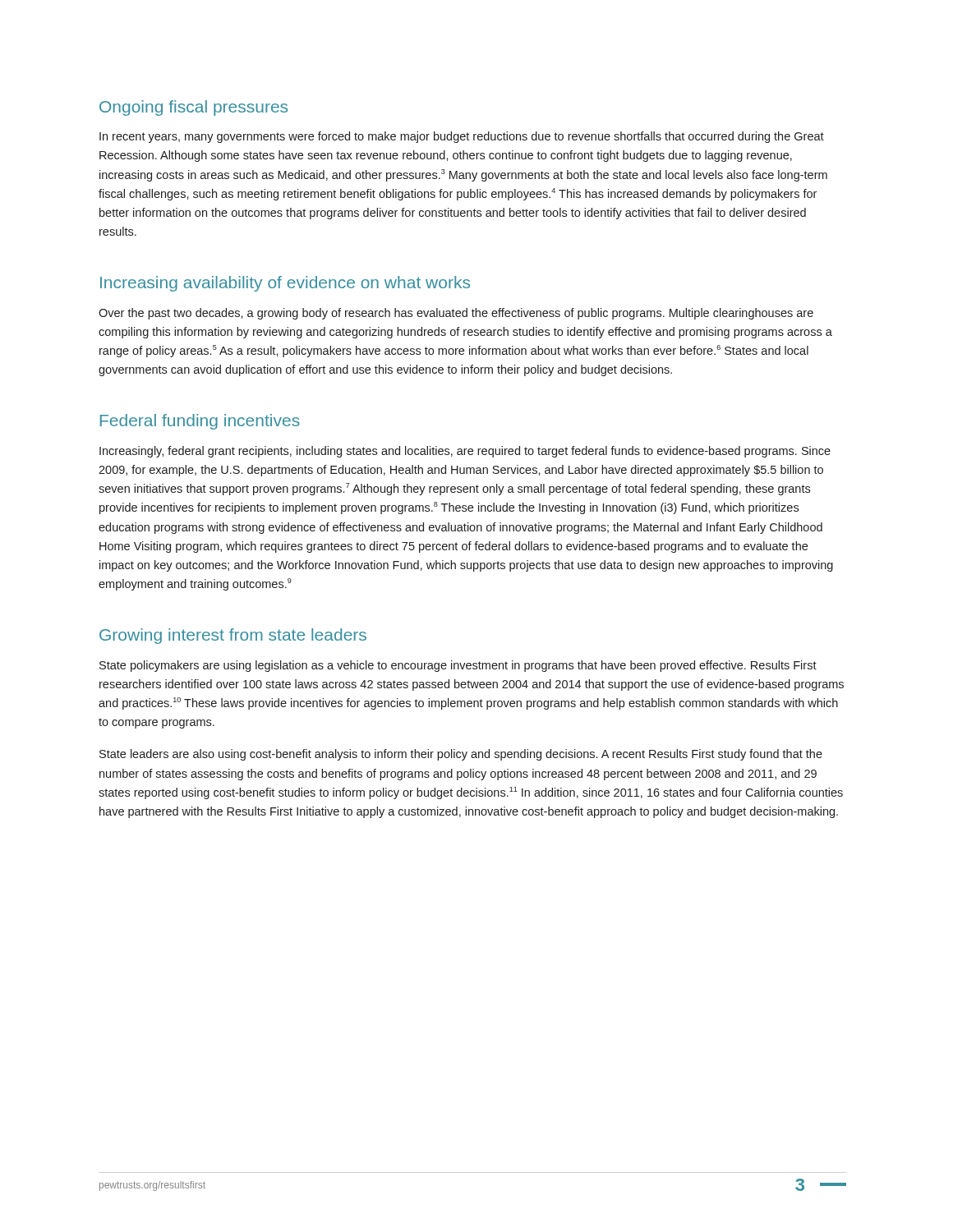Viewport: 953px width, 1232px height.
Task: Navigate to the element starting "State policymakers are using legislation as"
Action: point(471,693)
